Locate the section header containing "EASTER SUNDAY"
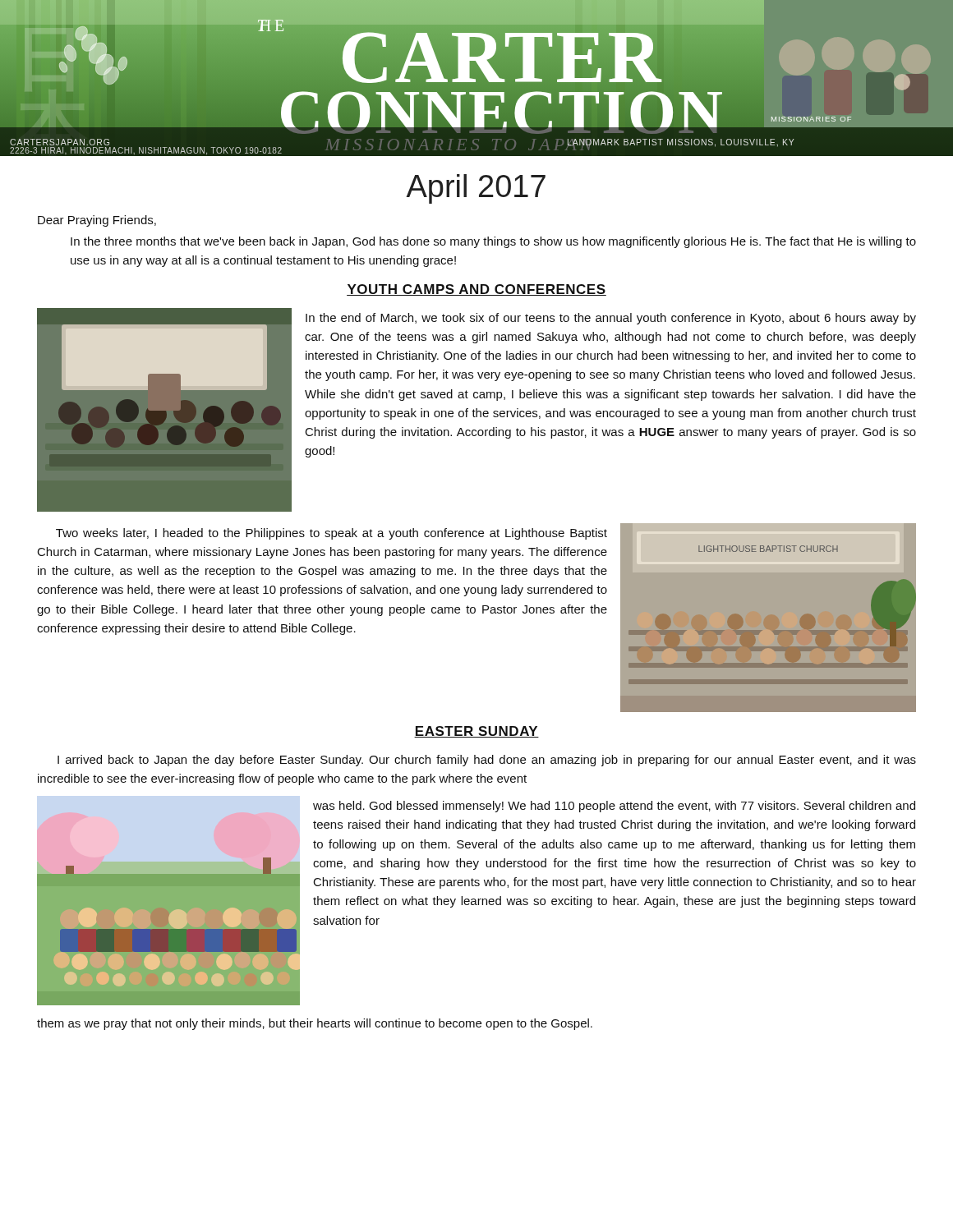953x1232 pixels. pos(476,731)
